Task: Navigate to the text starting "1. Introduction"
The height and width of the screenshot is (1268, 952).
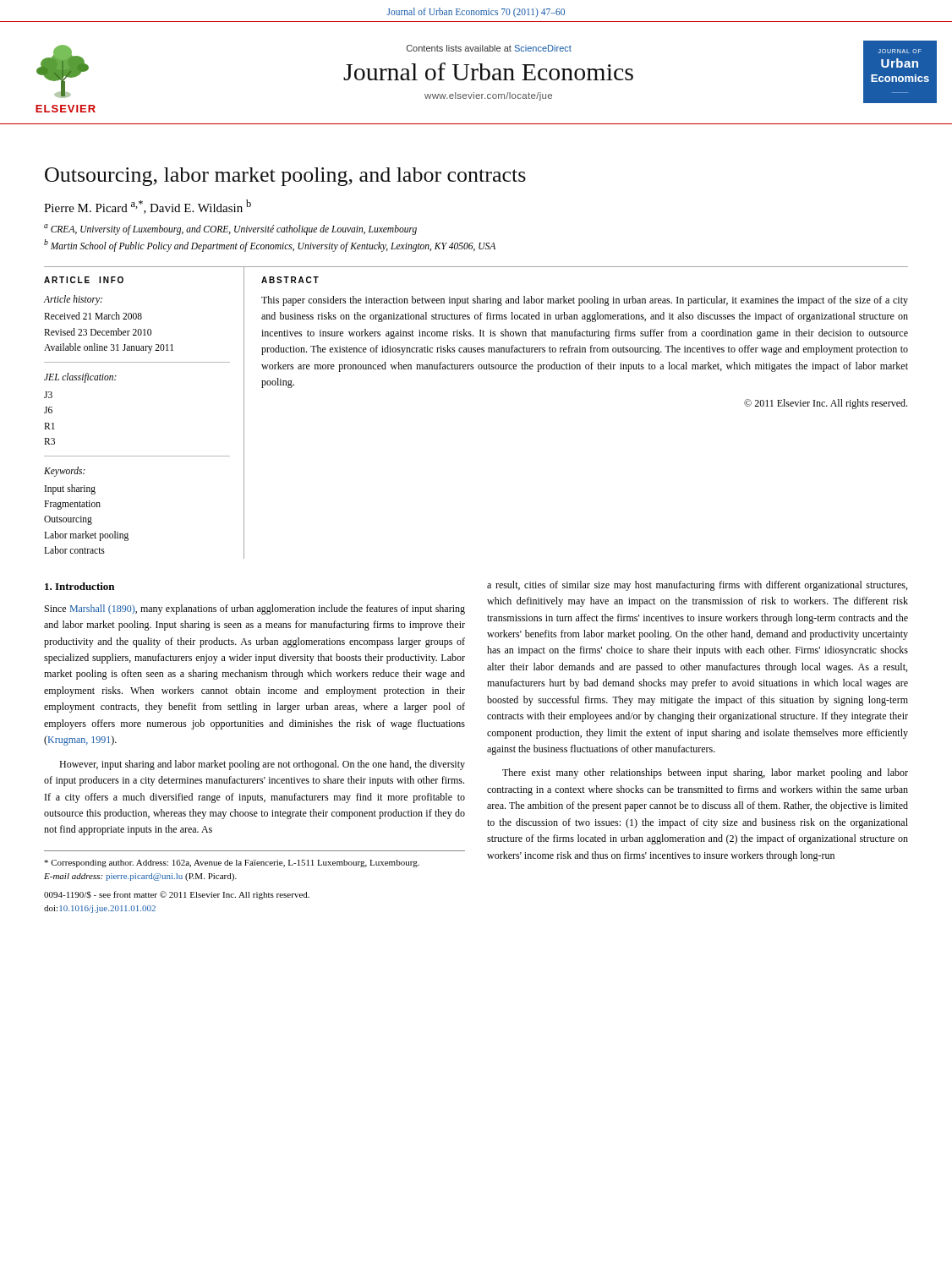Action: (x=79, y=586)
